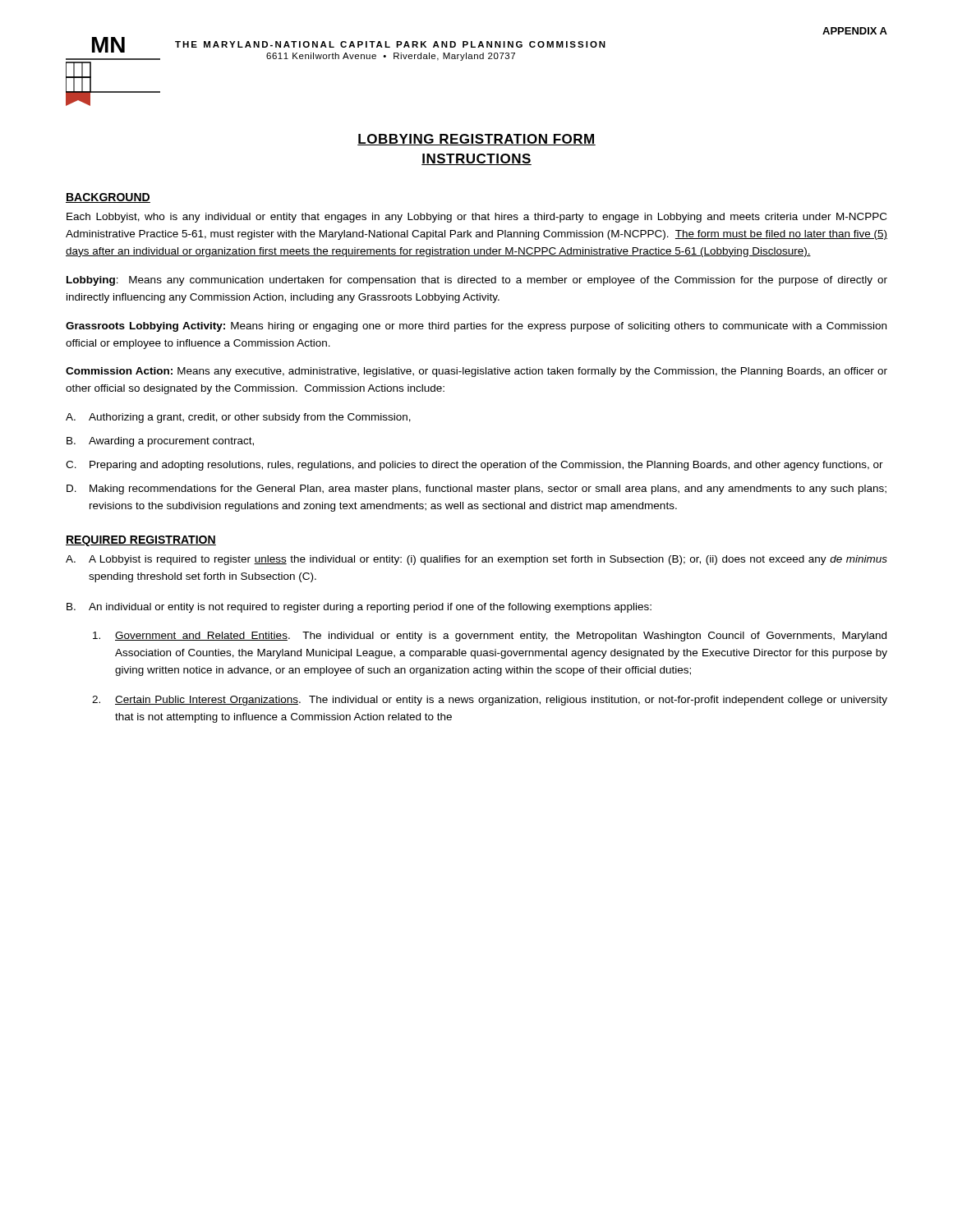The height and width of the screenshot is (1232, 953).
Task: Navigate to the text block starting "Each Lobbyist, who is any individual or"
Action: pos(476,234)
